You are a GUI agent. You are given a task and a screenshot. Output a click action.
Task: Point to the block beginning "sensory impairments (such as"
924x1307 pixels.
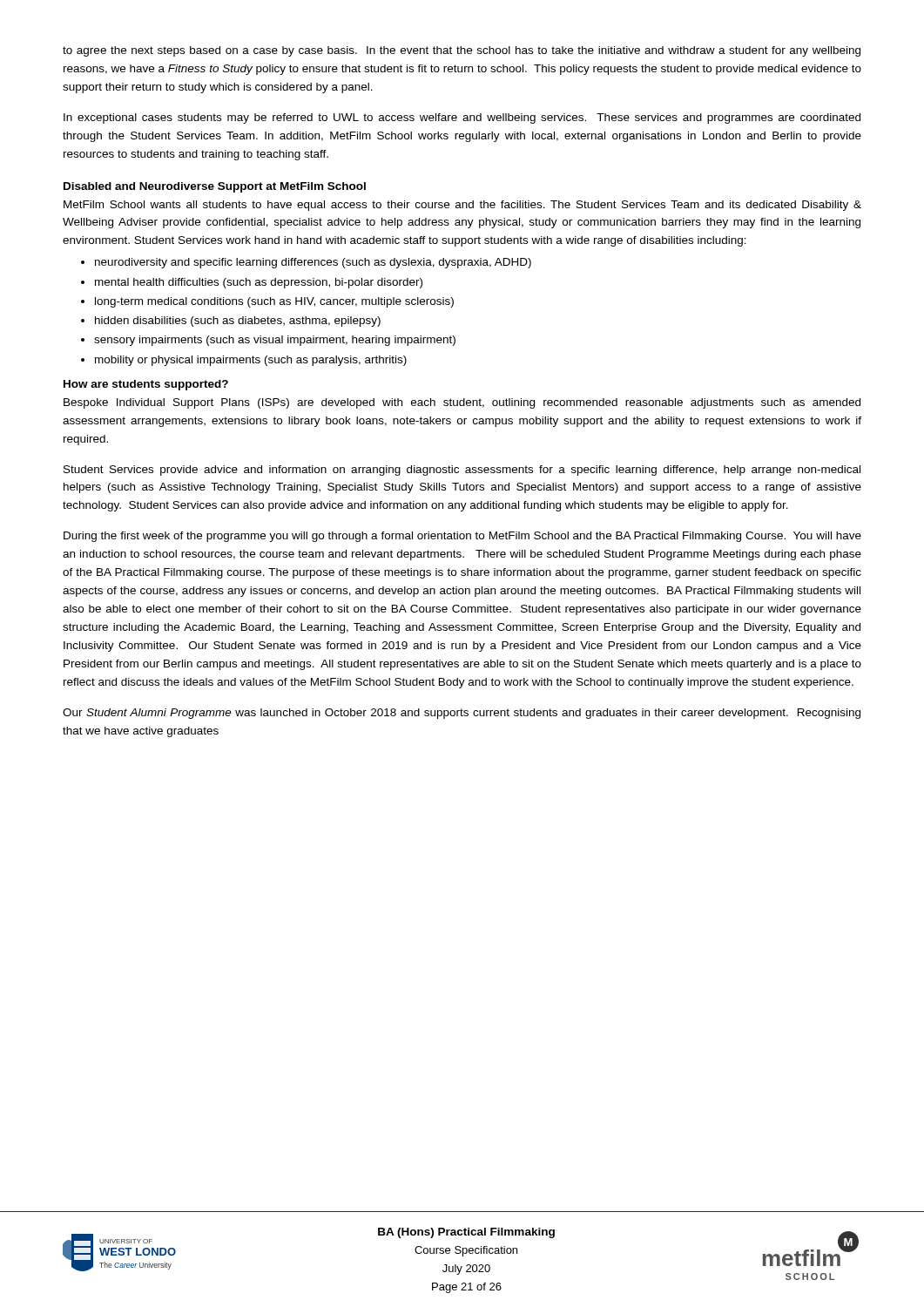pyautogui.click(x=275, y=340)
